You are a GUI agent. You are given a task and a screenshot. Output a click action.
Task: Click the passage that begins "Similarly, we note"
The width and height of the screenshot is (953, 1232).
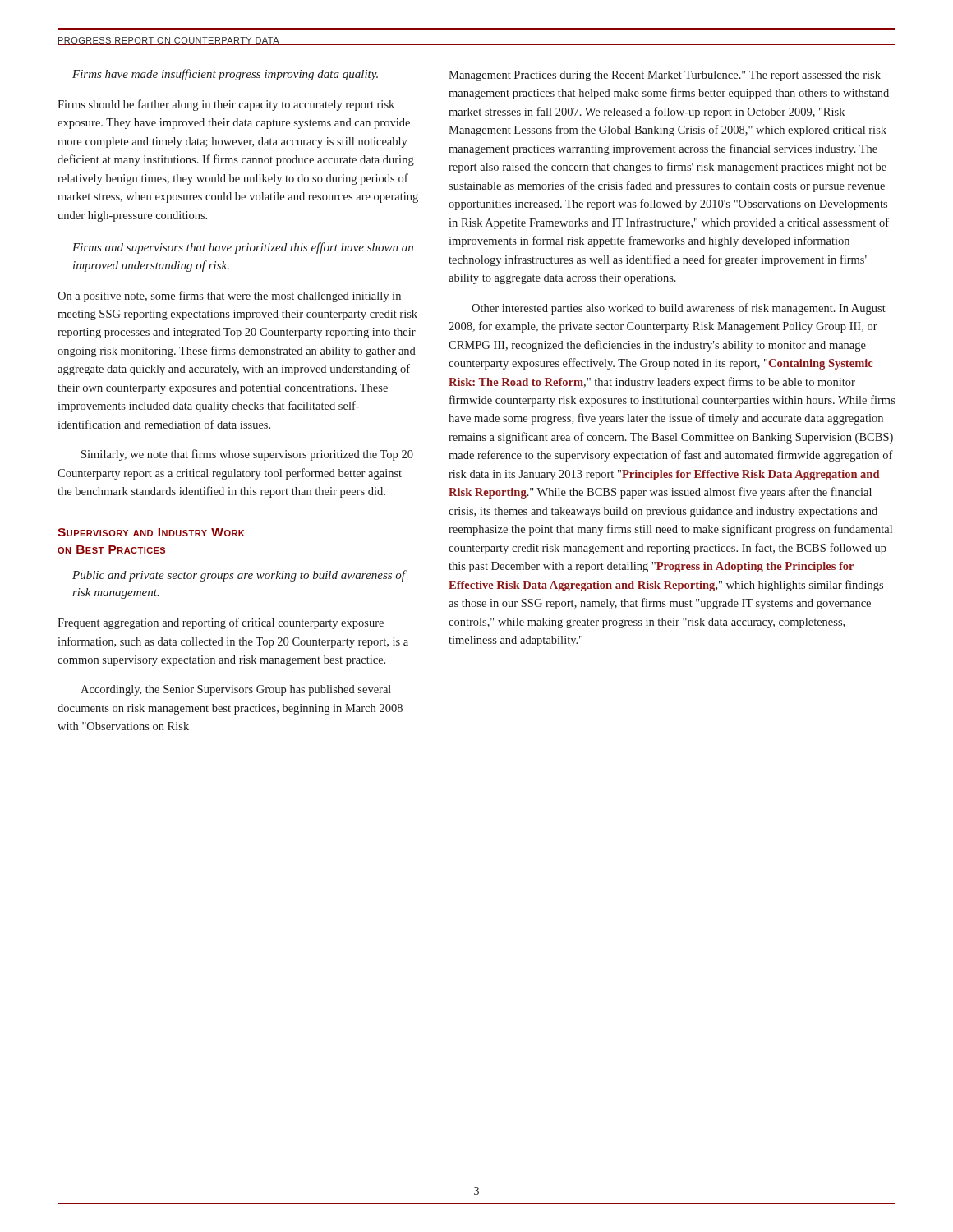(235, 473)
